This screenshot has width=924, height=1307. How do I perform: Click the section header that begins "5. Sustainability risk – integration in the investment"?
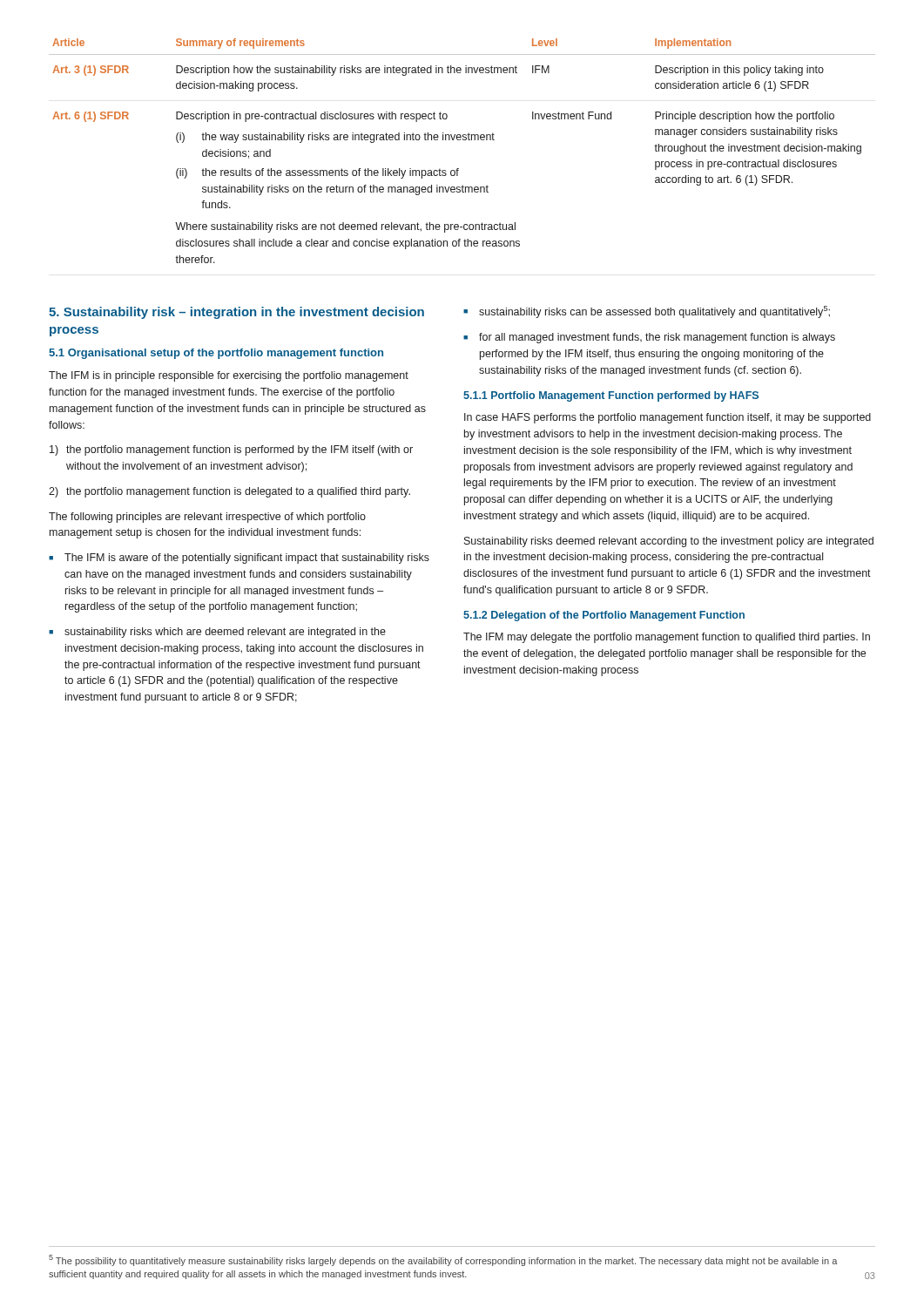(240, 320)
